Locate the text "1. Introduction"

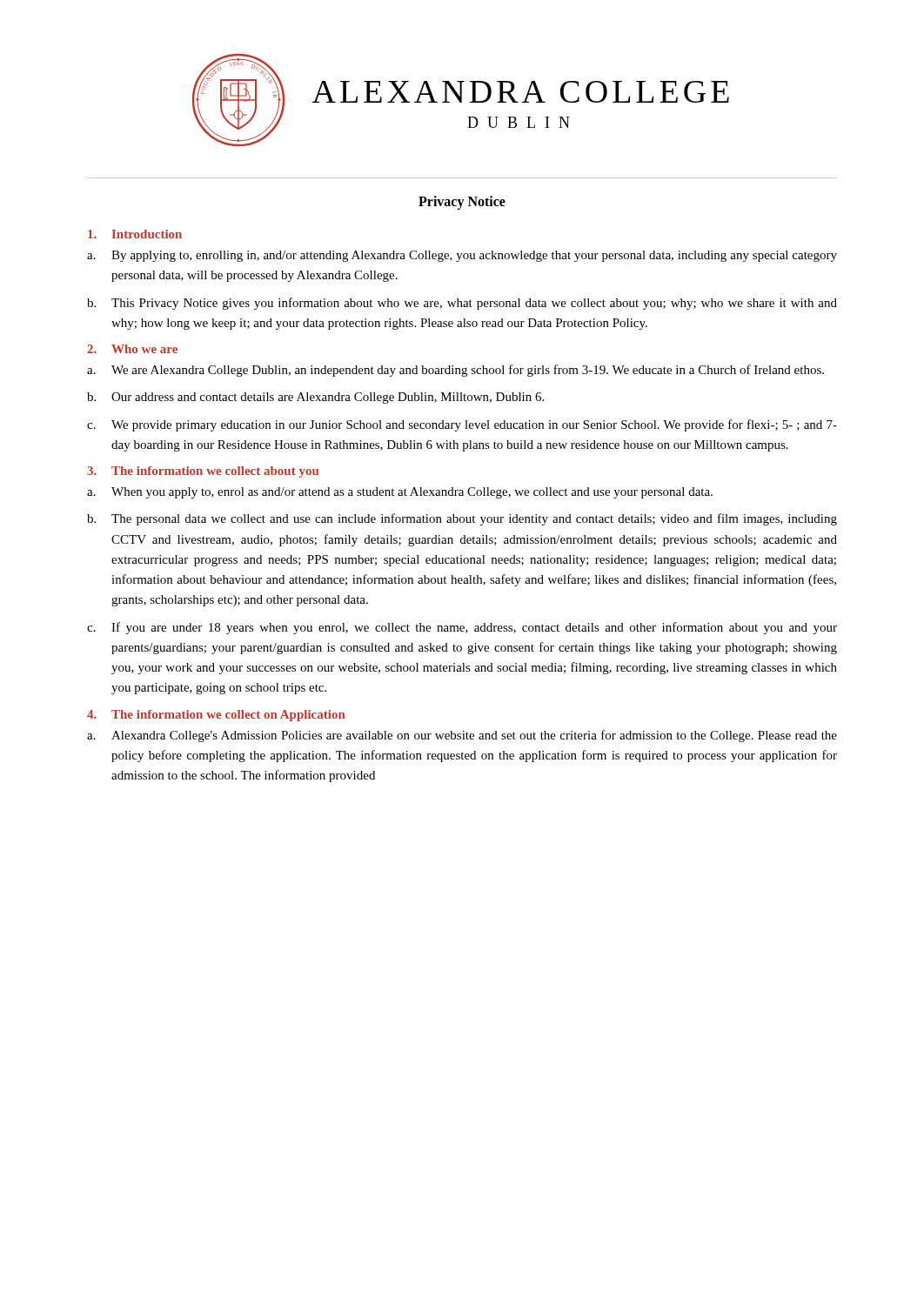click(135, 234)
